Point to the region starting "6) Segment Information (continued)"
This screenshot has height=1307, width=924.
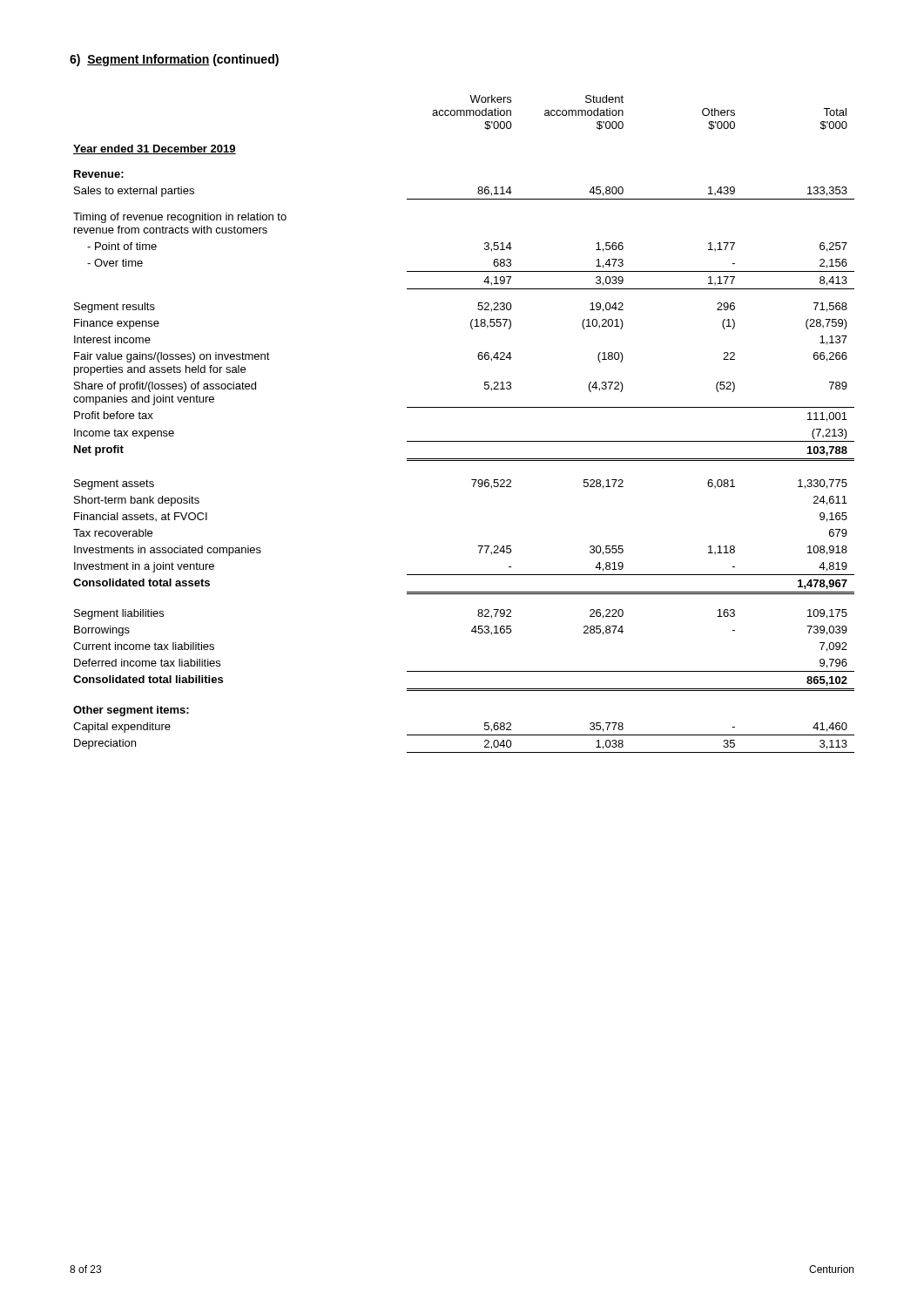click(x=174, y=59)
